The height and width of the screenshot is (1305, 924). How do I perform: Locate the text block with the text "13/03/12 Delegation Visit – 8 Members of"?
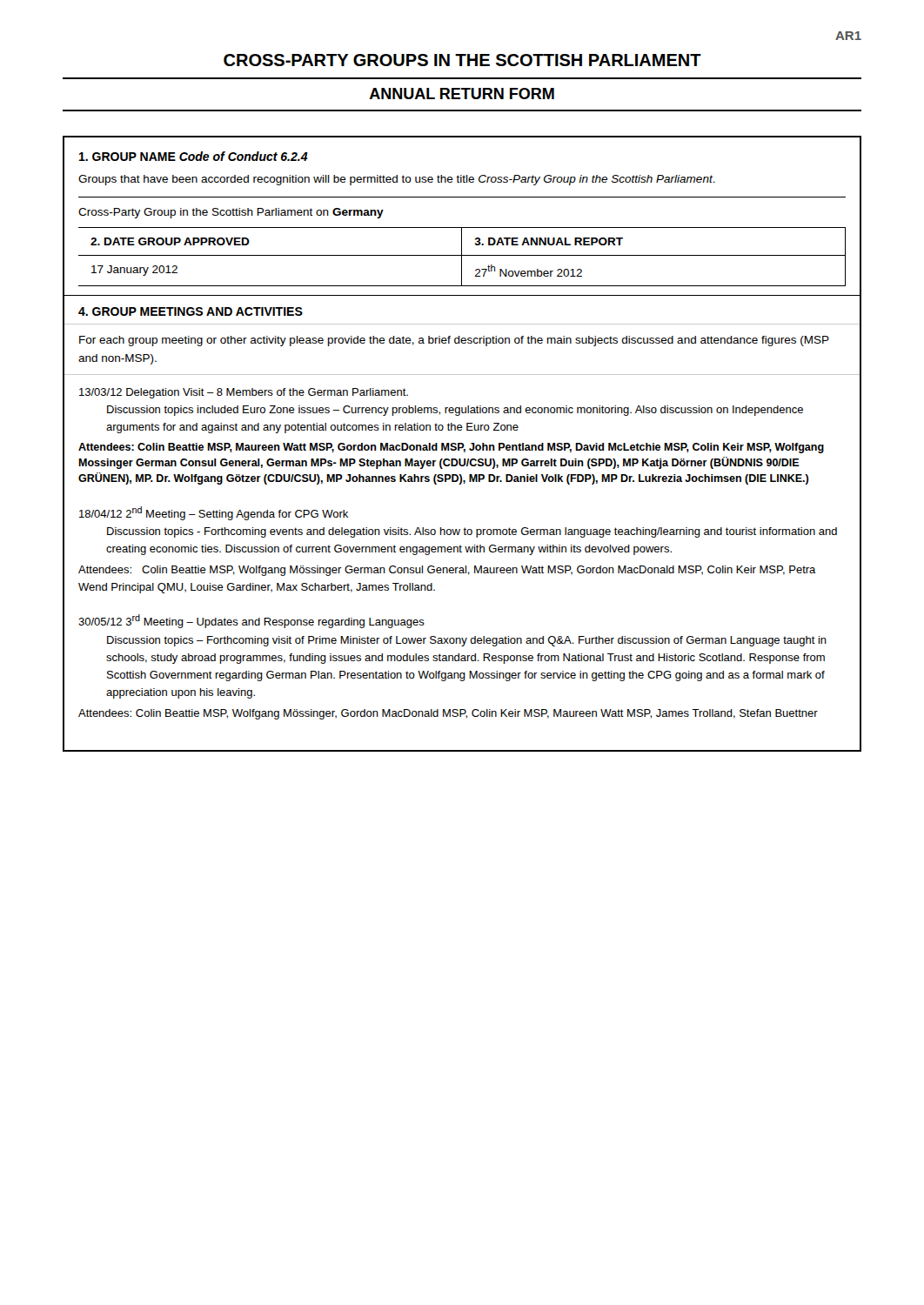point(462,435)
